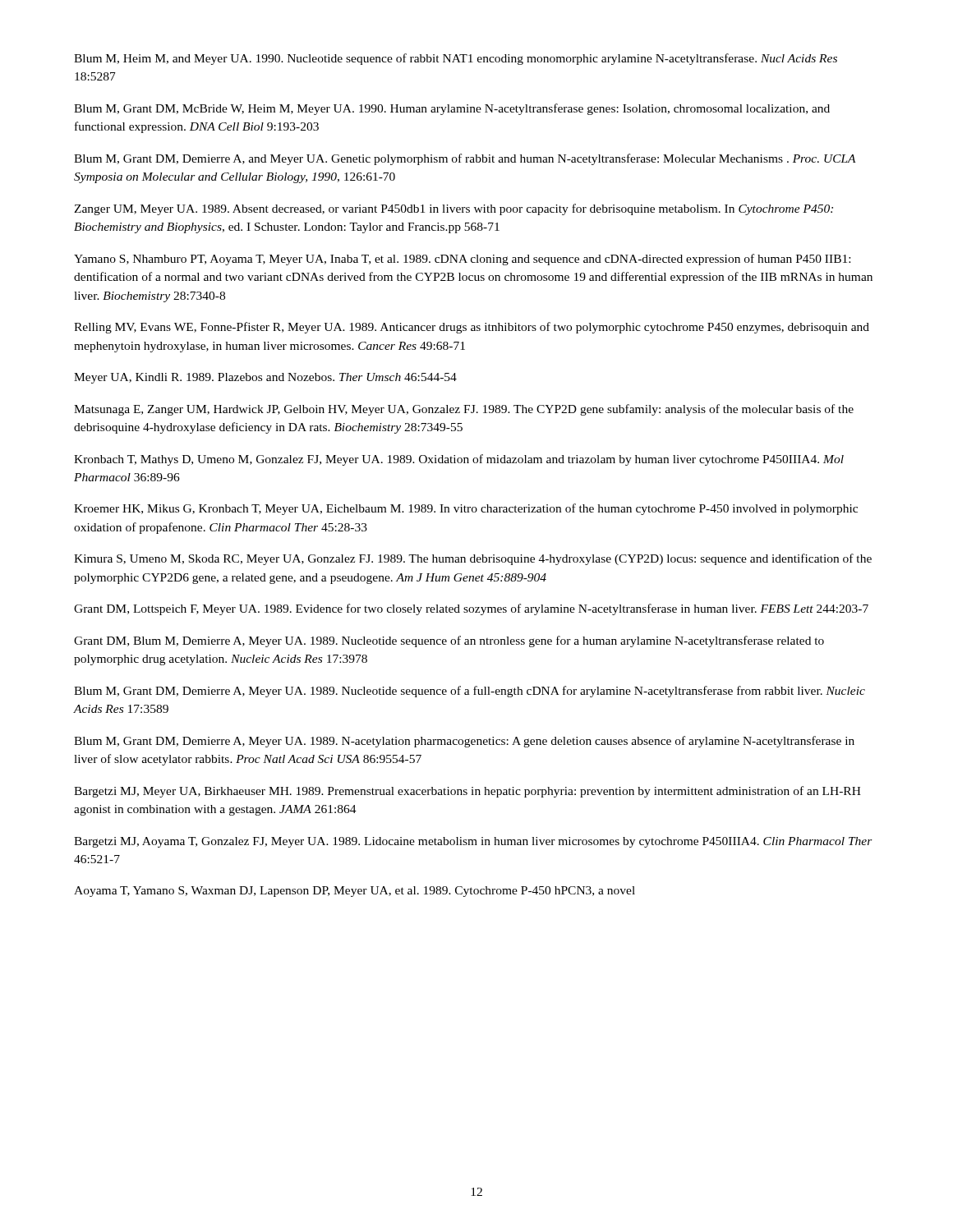Click on the list item with the text "Blum M, Heim"

[456, 67]
